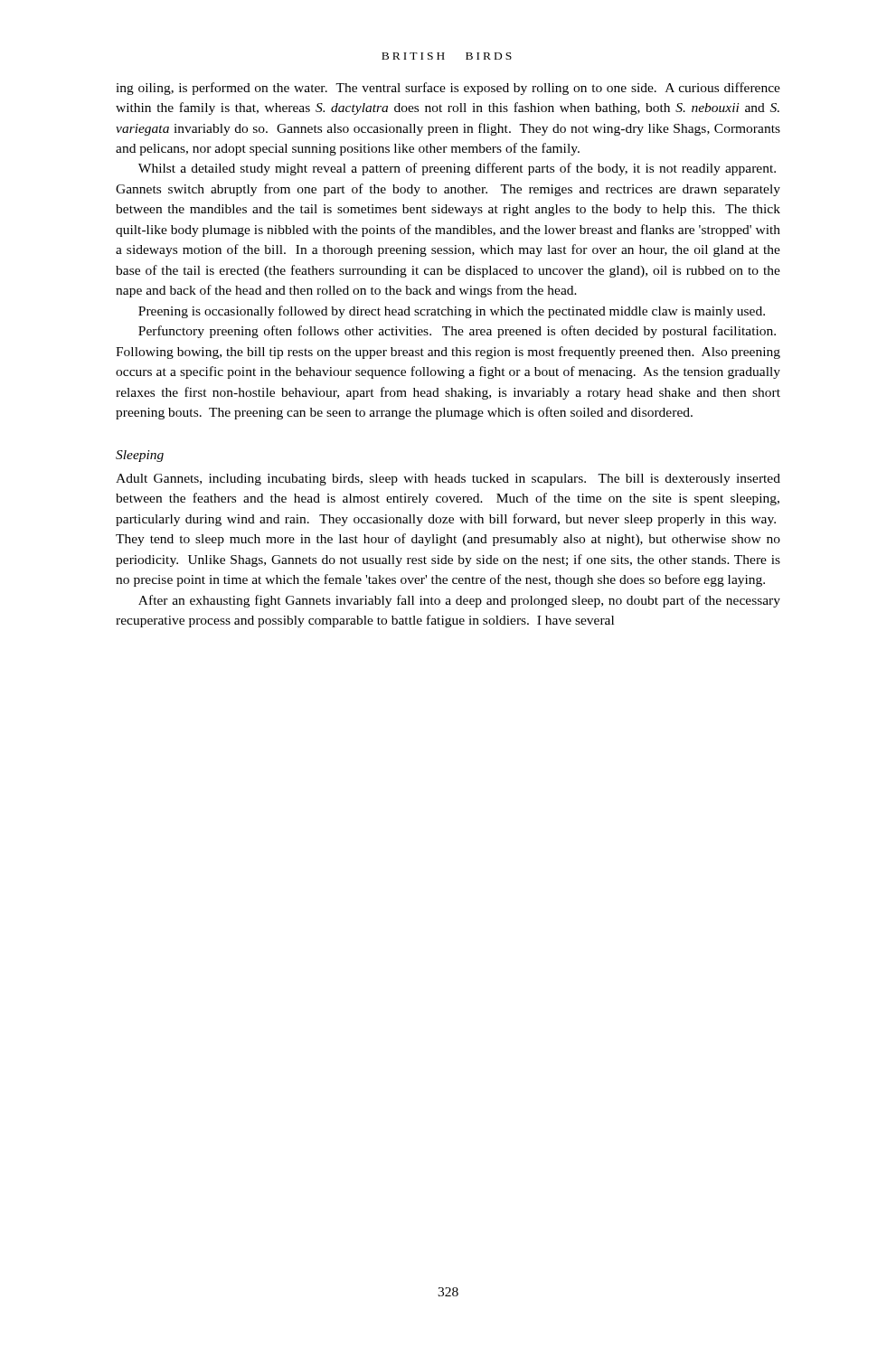This screenshot has height=1356, width=896.
Task: Navigate to the region starting "Perfunctory preening often follows other"
Action: (x=448, y=372)
